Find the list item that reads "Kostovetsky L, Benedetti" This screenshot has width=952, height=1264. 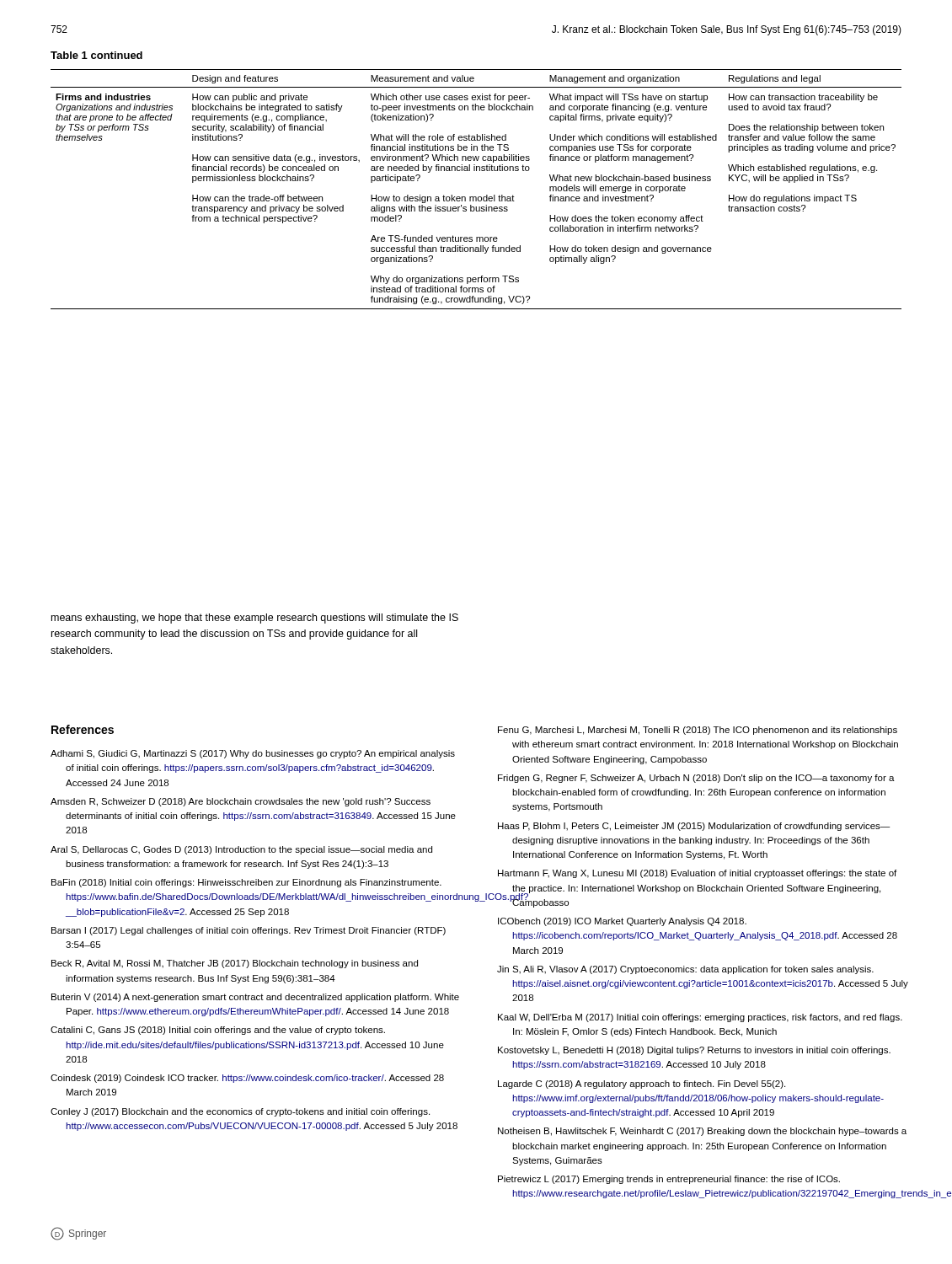694,1057
